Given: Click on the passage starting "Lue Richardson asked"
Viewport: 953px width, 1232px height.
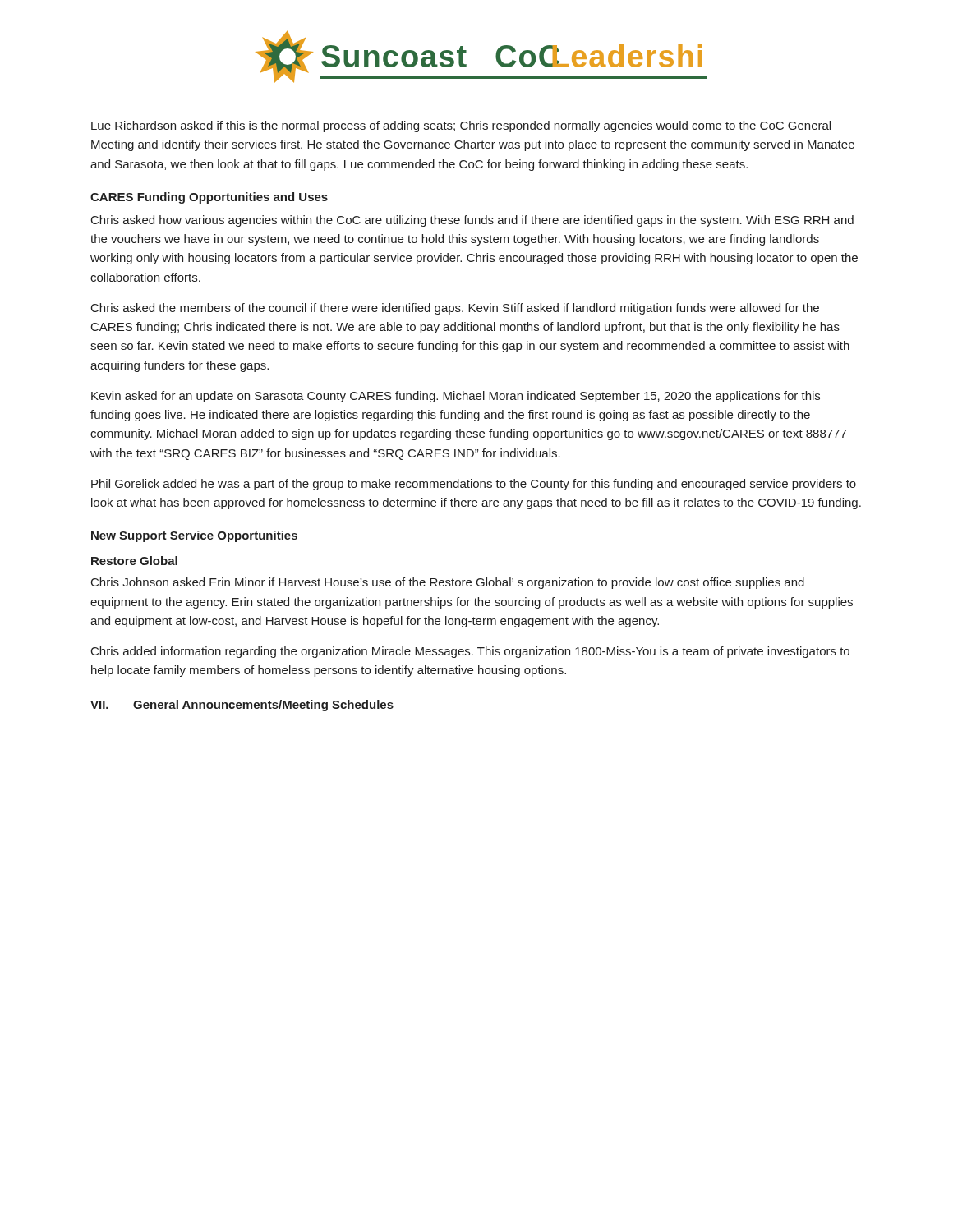Looking at the screenshot, I should [x=476, y=144].
